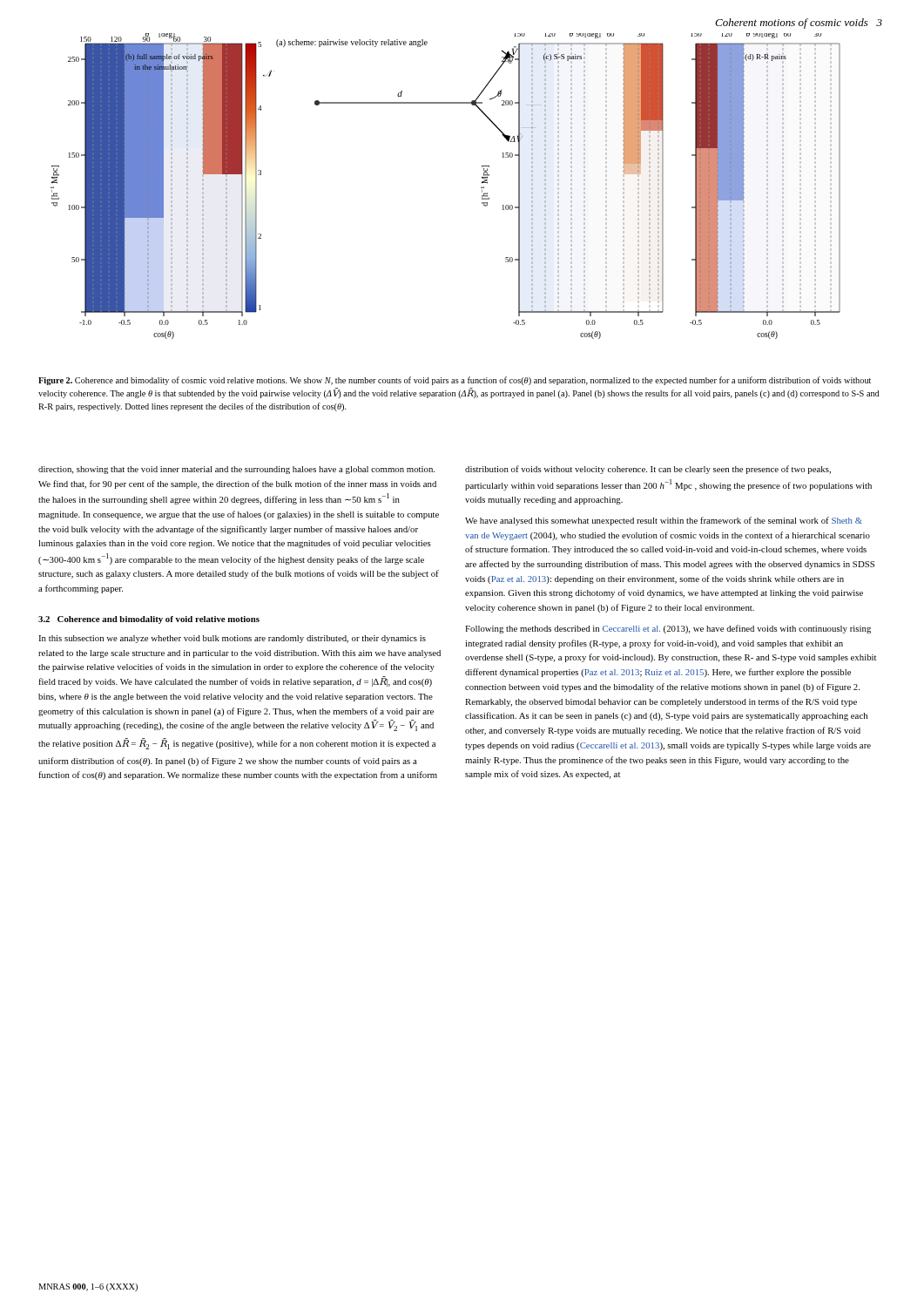Locate the block starting "direction, showing that the void inner material and"

click(240, 529)
